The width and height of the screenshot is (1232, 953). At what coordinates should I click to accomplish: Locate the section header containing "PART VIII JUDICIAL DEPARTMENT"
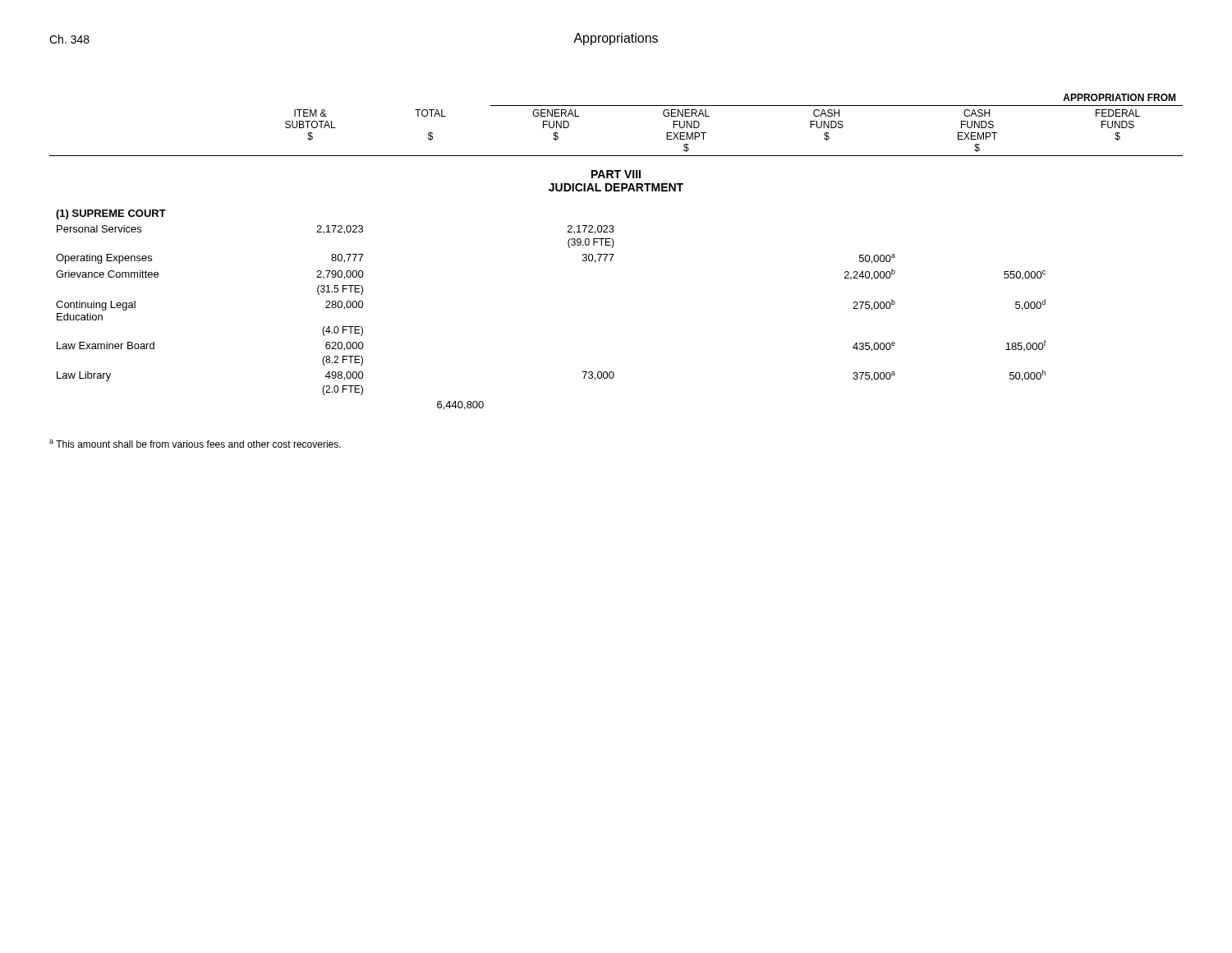[616, 176]
